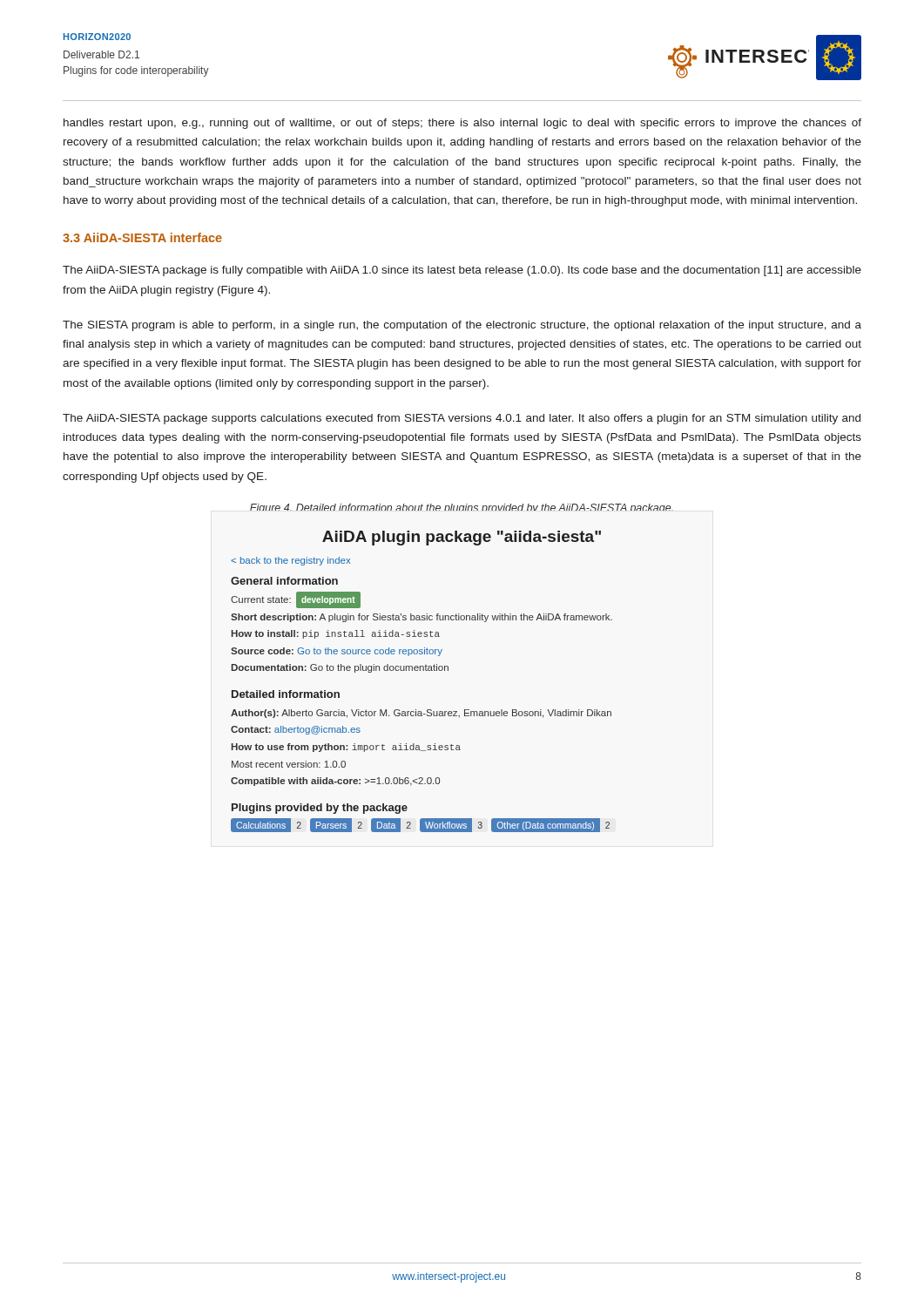This screenshot has height=1307, width=924.
Task: Locate the block of text that opens with "The AiiDA-SIESTA package is fully"
Action: (x=462, y=280)
